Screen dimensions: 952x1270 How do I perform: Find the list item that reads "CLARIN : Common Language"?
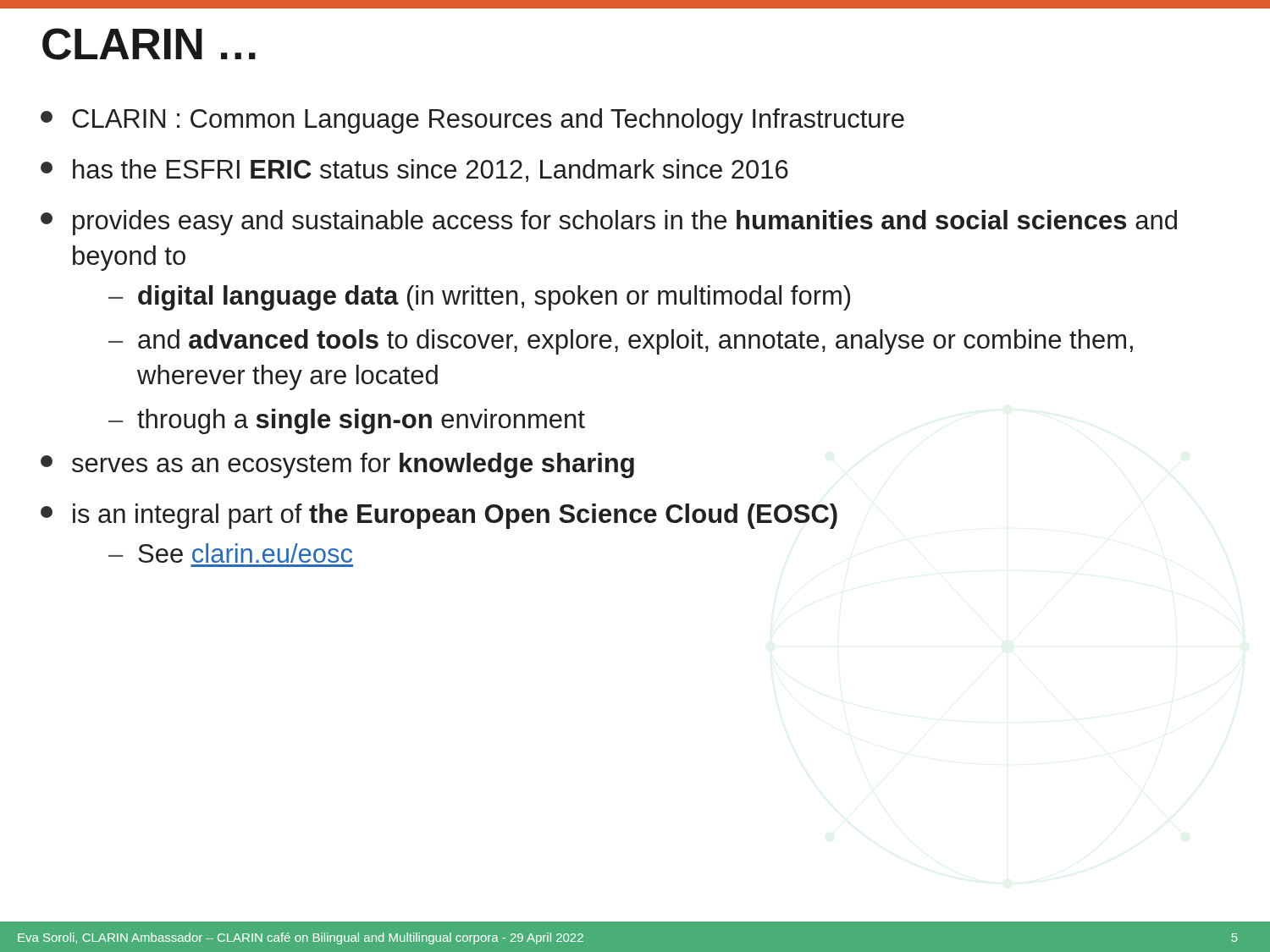point(473,119)
